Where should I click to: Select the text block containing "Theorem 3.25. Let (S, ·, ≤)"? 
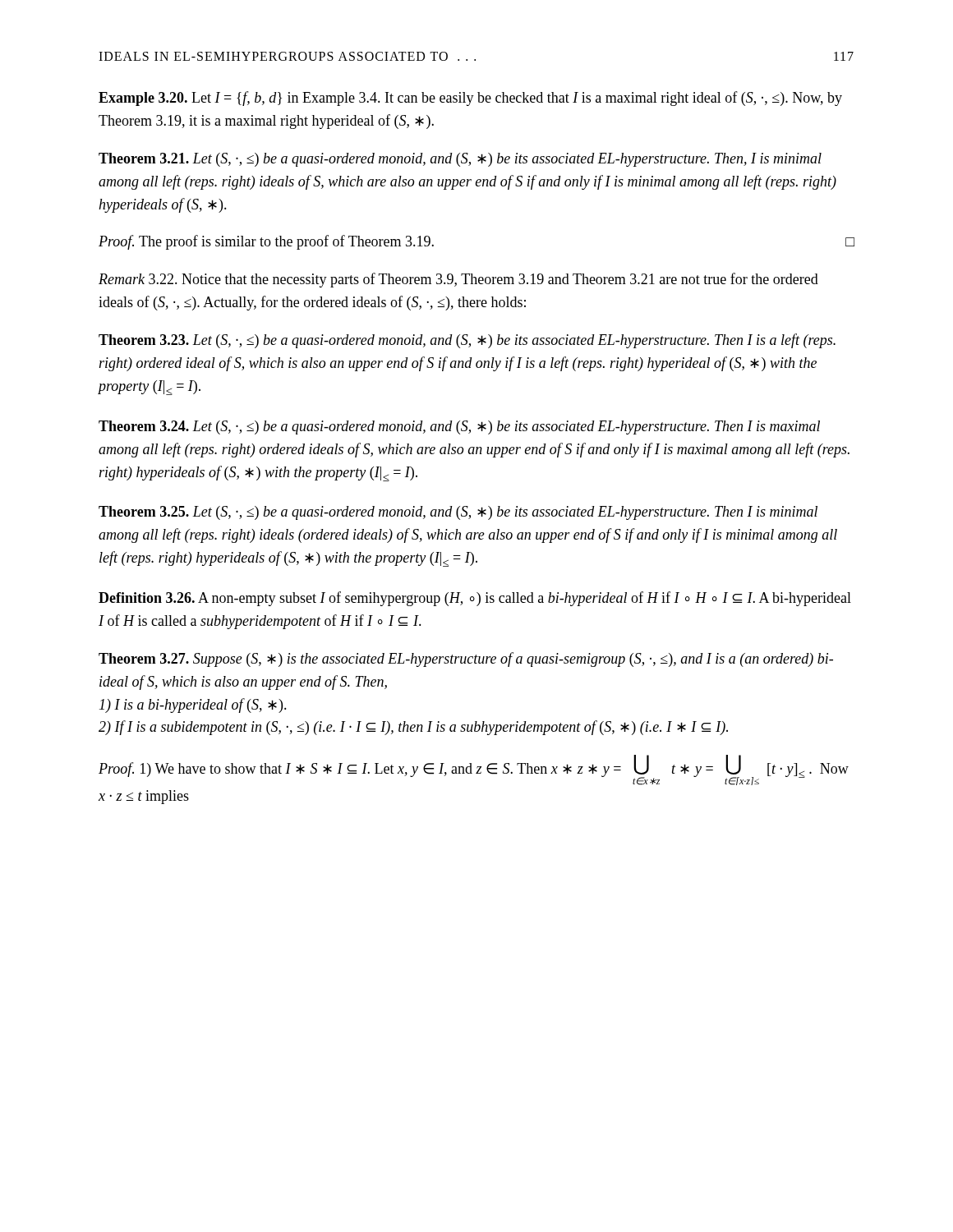point(468,536)
